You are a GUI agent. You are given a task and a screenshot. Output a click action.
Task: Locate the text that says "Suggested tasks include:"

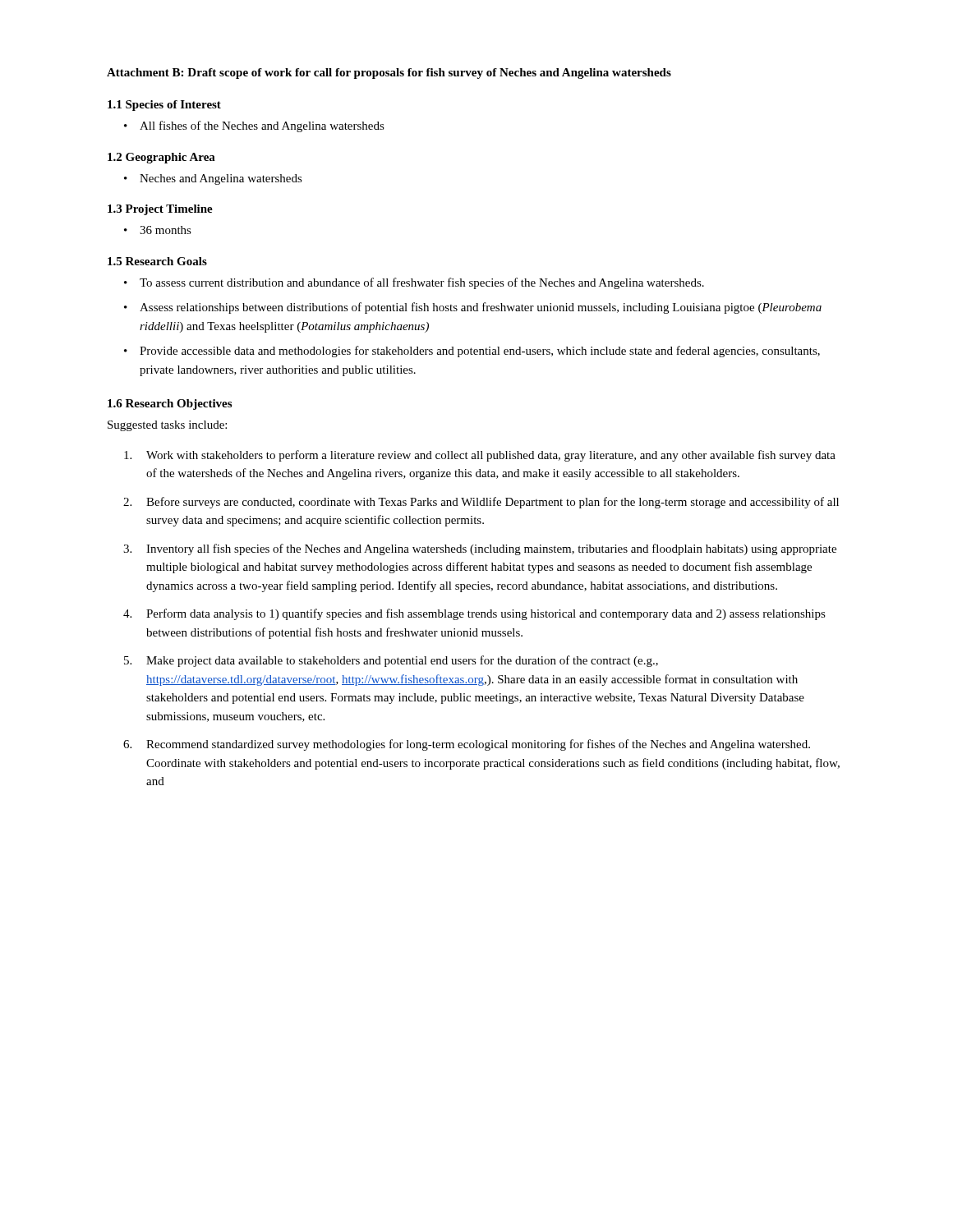tap(167, 425)
